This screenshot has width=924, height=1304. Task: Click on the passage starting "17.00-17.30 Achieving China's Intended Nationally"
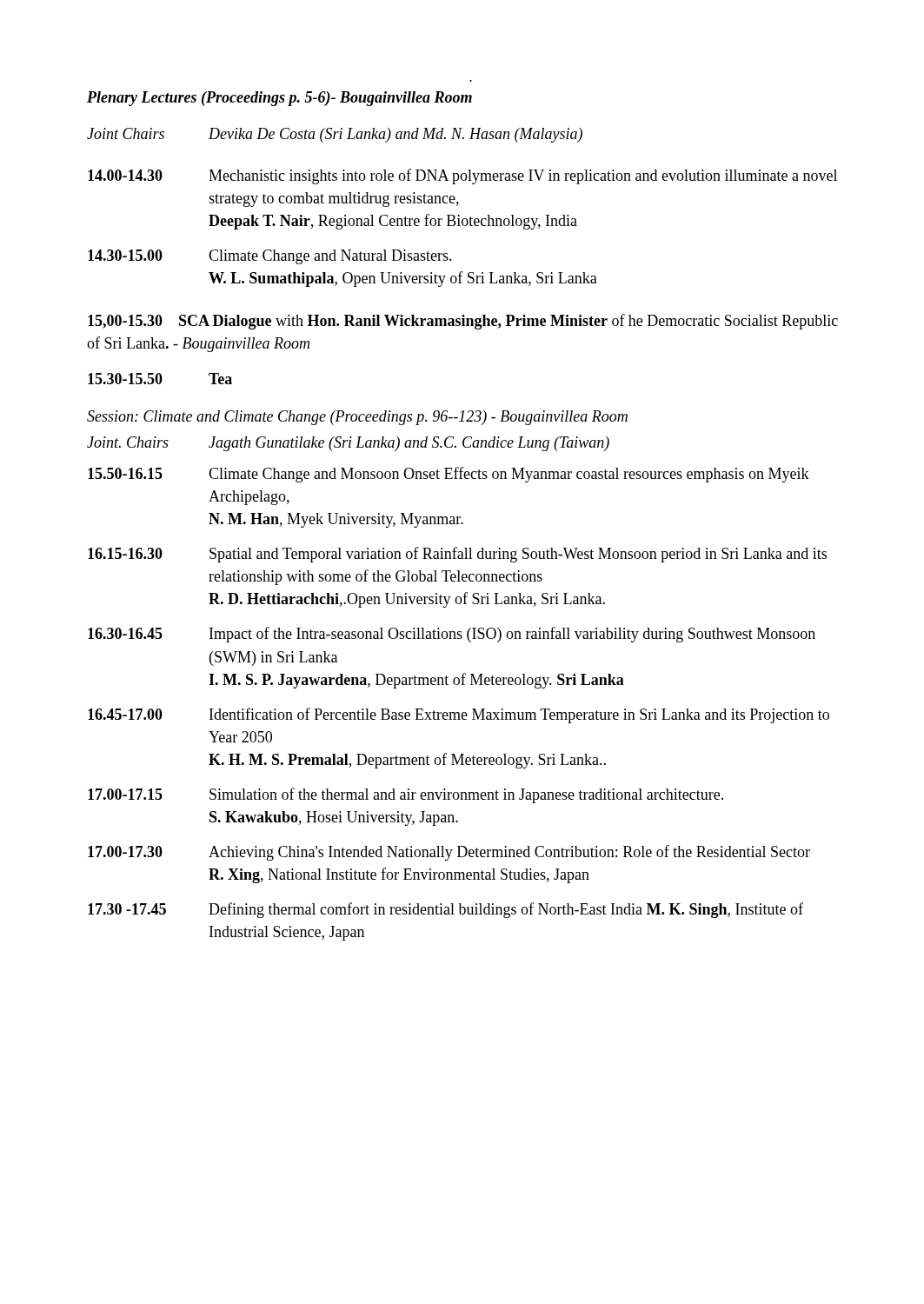click(471, 864)
